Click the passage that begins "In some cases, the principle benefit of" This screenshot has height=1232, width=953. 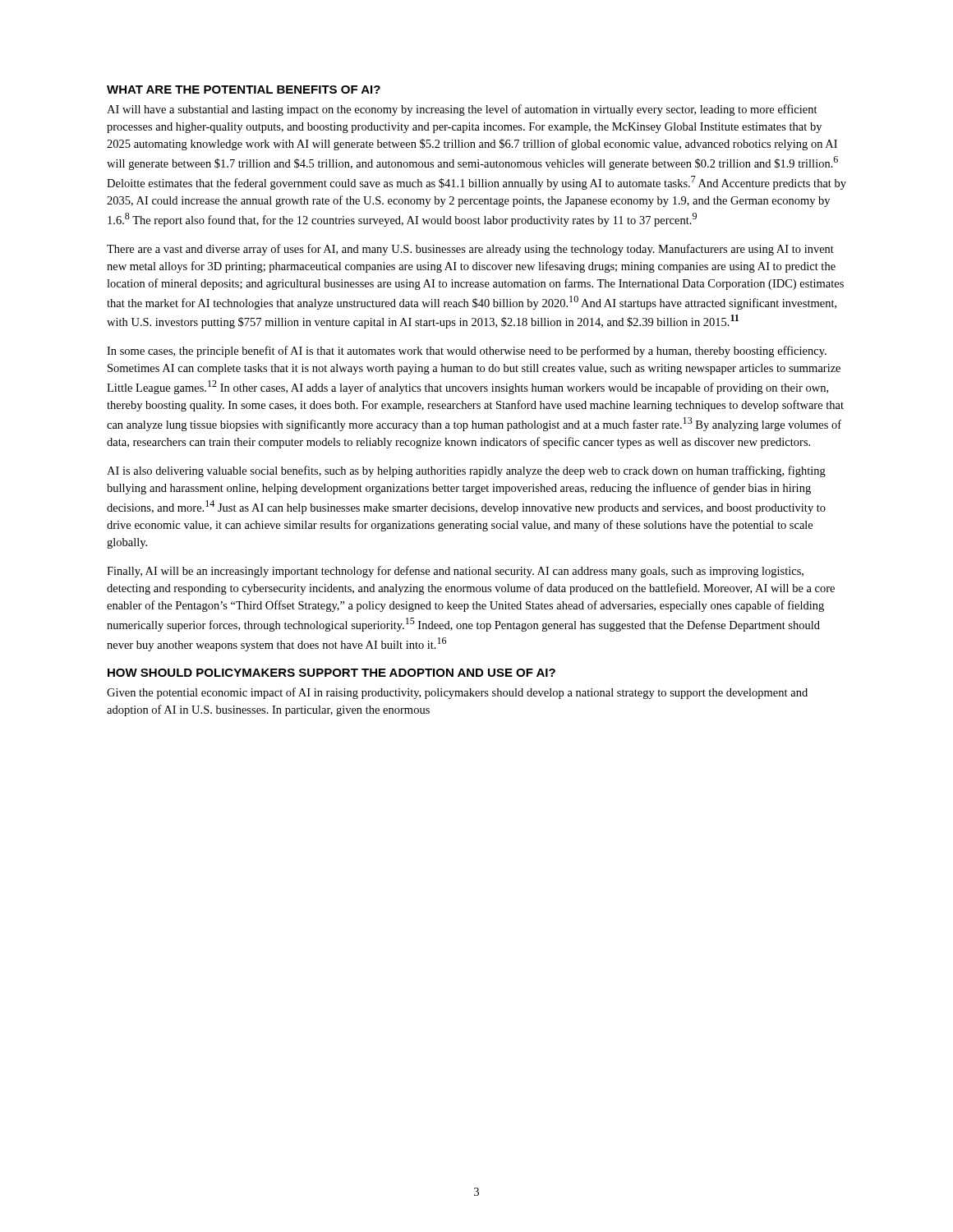pyautogui.click(x=476, y=397)
